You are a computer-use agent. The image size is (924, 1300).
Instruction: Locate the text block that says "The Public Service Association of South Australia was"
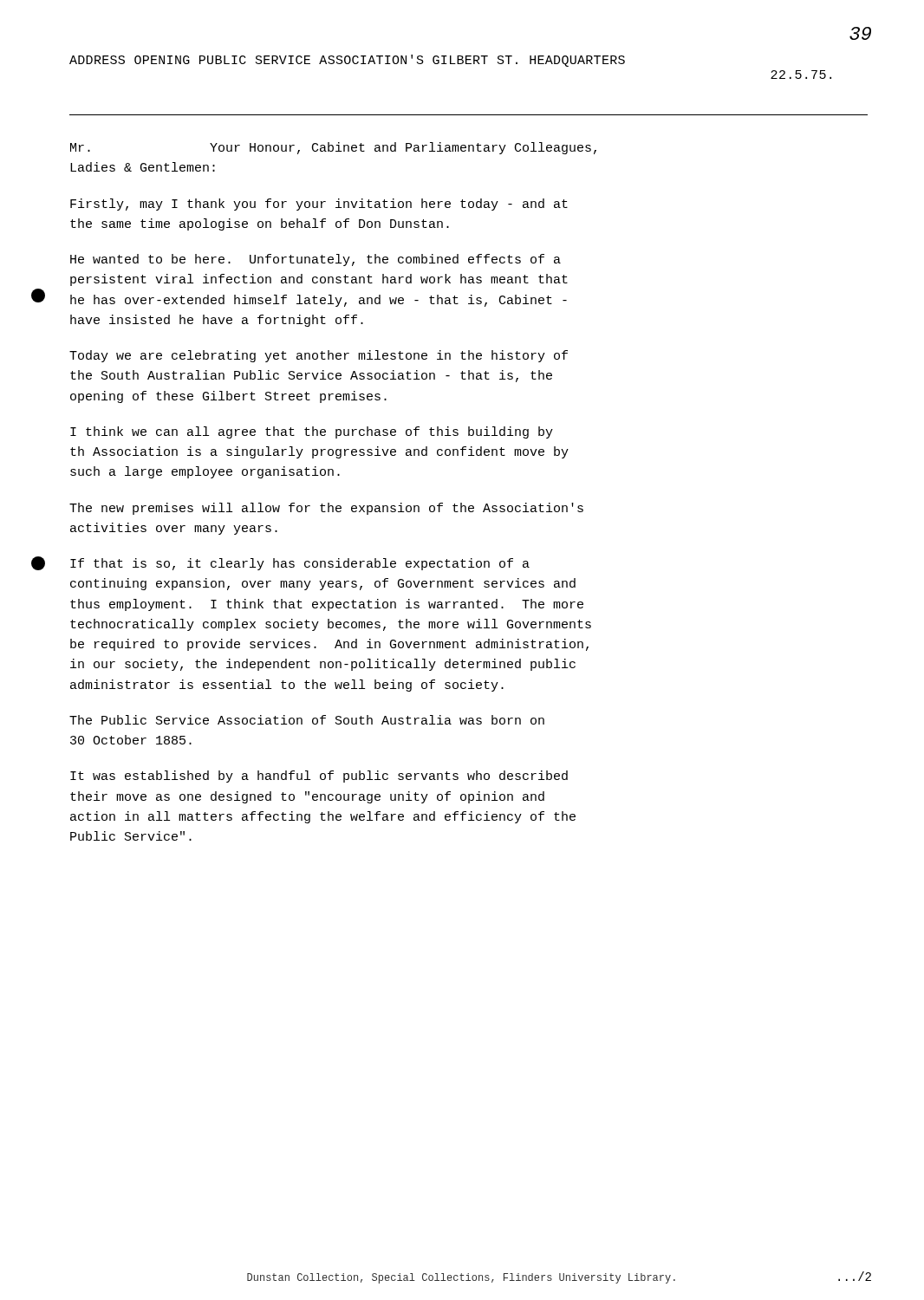tap(307, 731)
